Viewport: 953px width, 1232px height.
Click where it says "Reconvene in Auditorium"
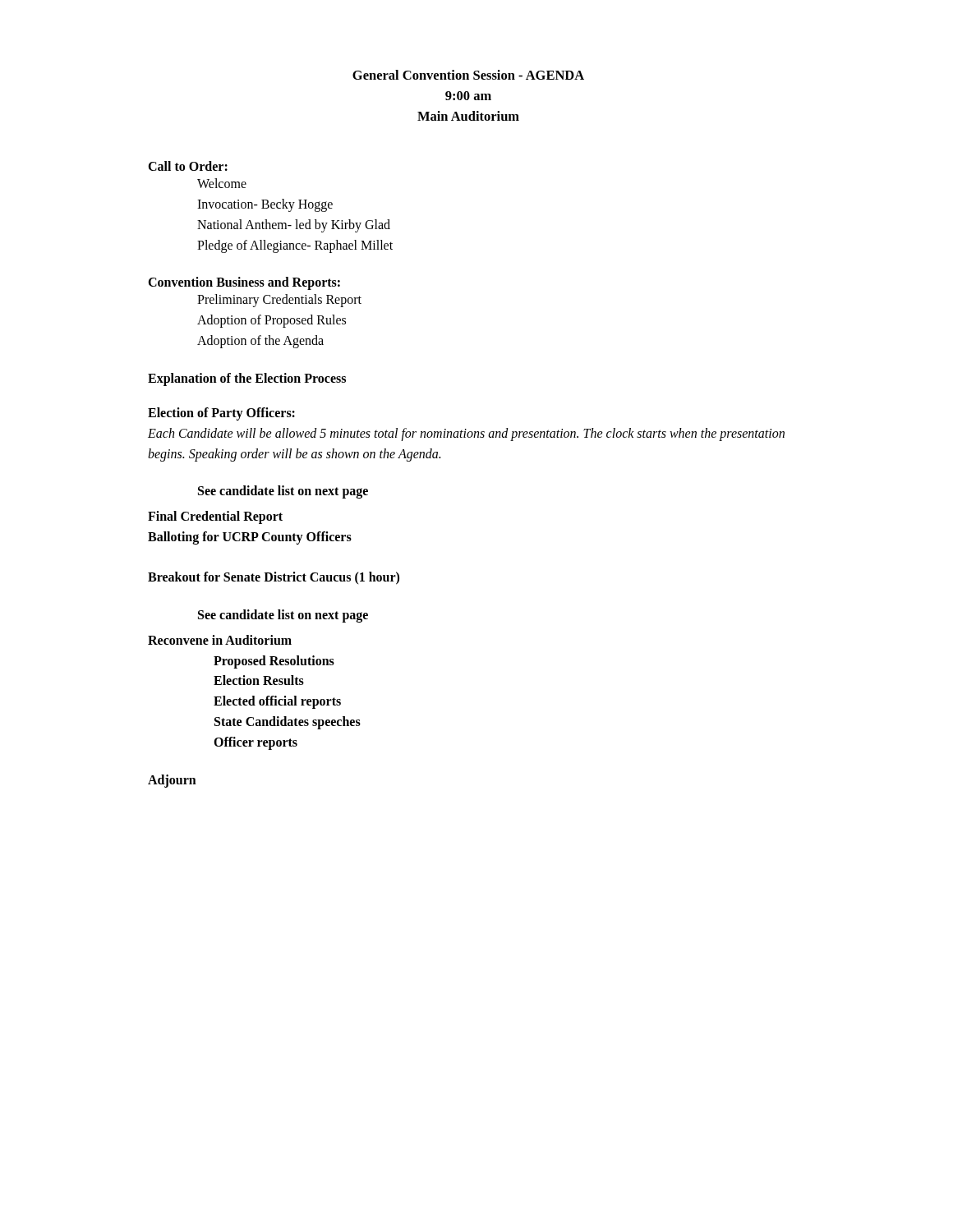(x=220, y=640)
